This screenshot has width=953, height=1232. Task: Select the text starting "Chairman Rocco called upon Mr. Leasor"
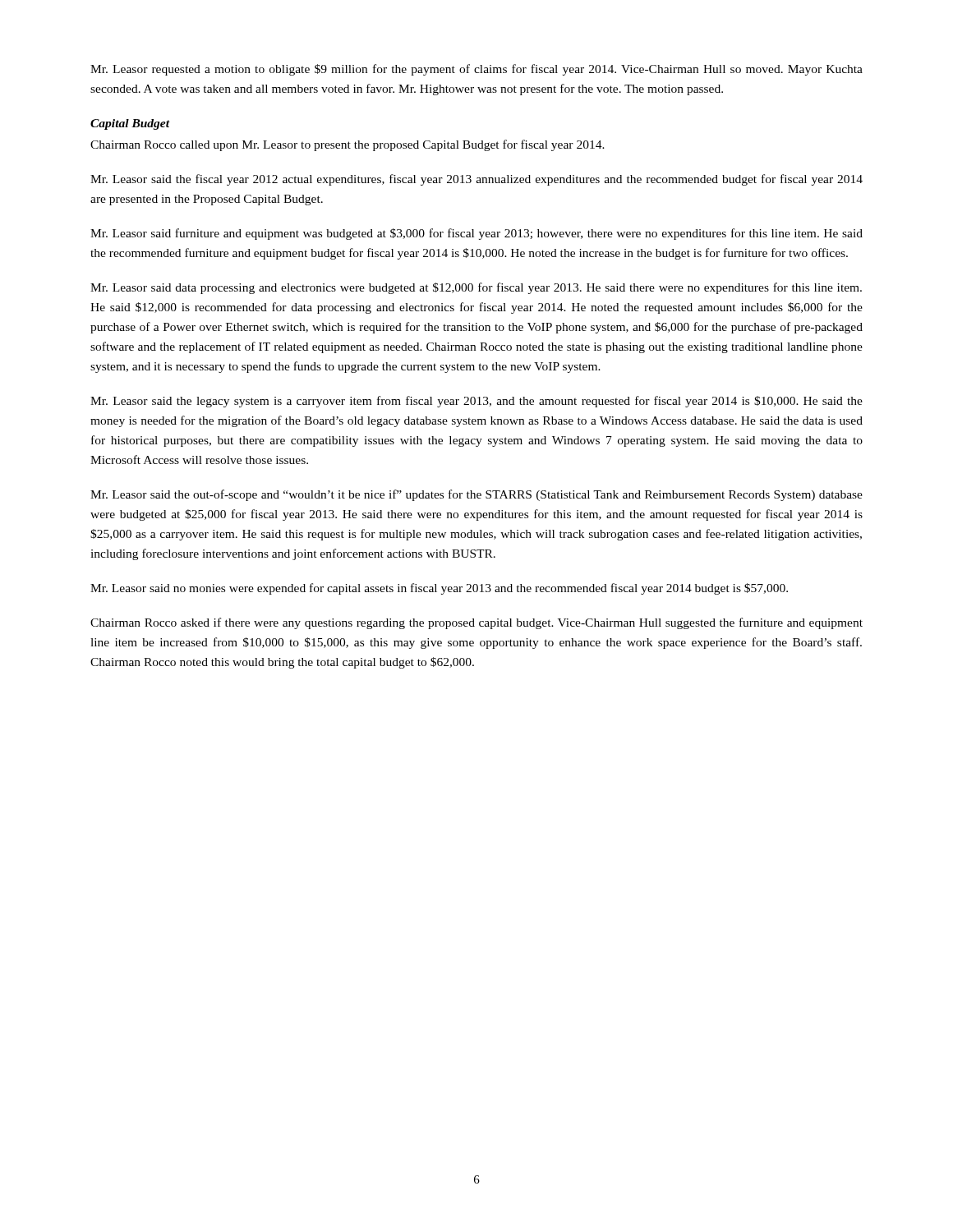[348, 144]
